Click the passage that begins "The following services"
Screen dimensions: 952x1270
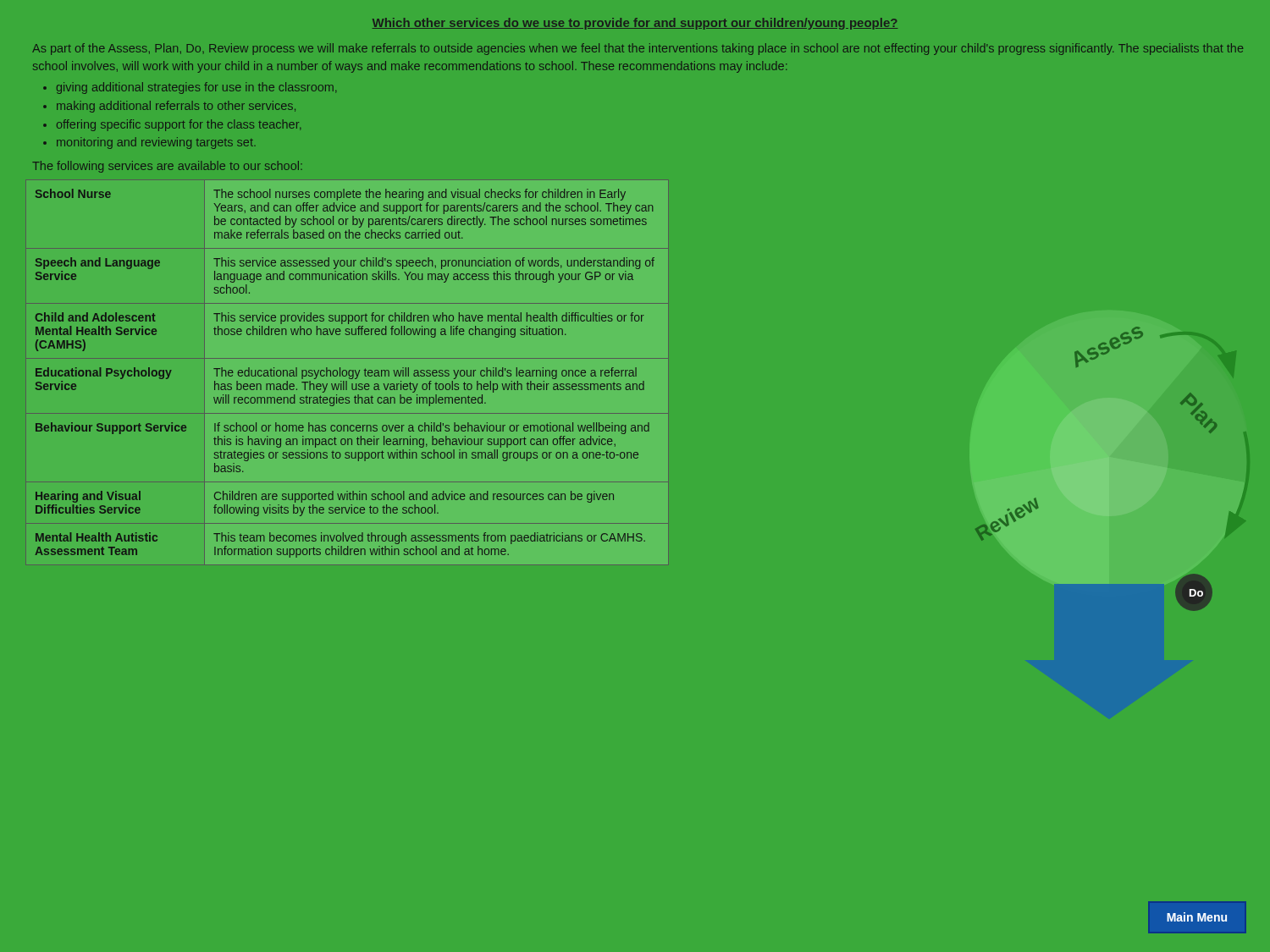coord(168,166)
